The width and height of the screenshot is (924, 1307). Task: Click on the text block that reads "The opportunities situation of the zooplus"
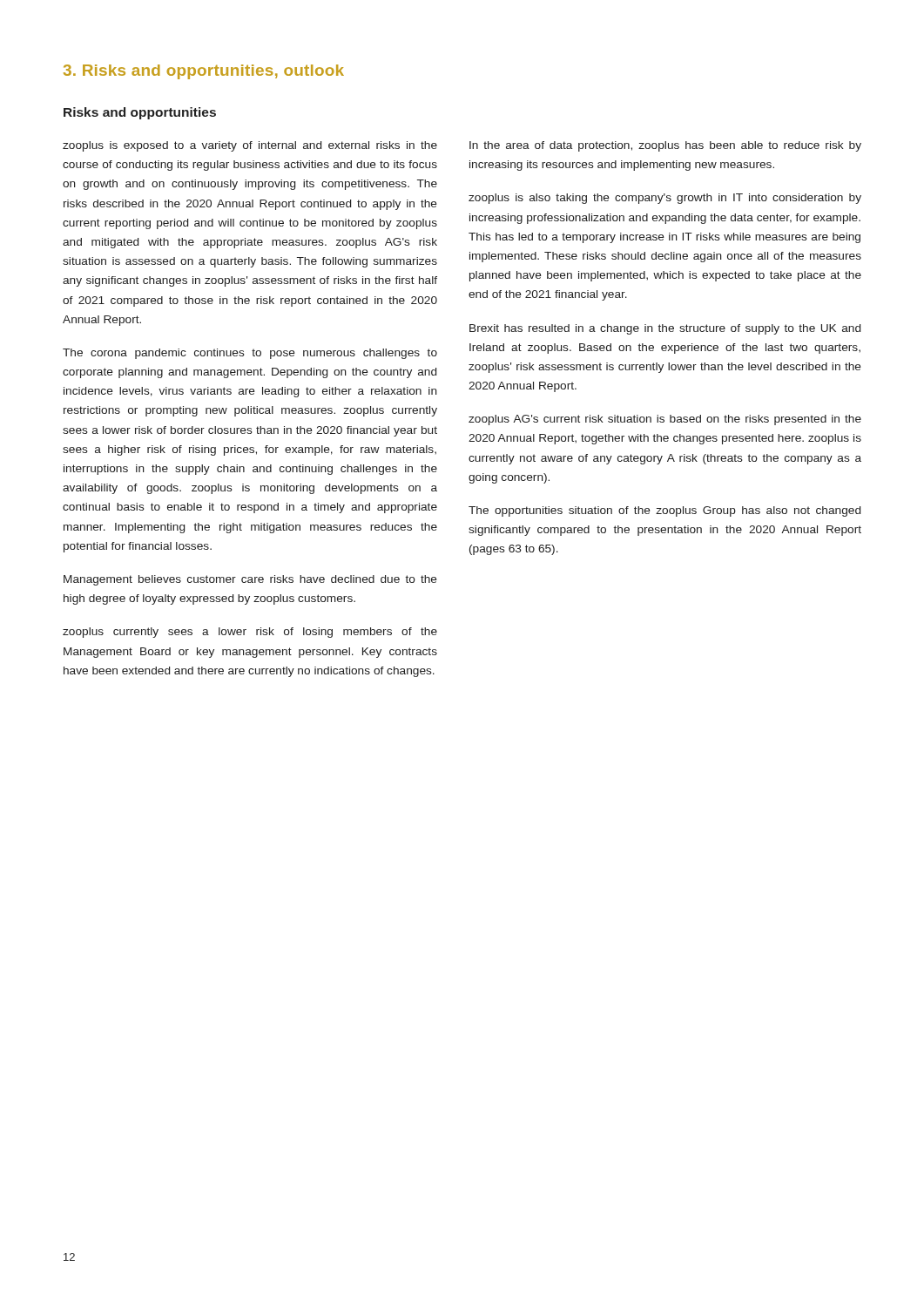point(665,529)
